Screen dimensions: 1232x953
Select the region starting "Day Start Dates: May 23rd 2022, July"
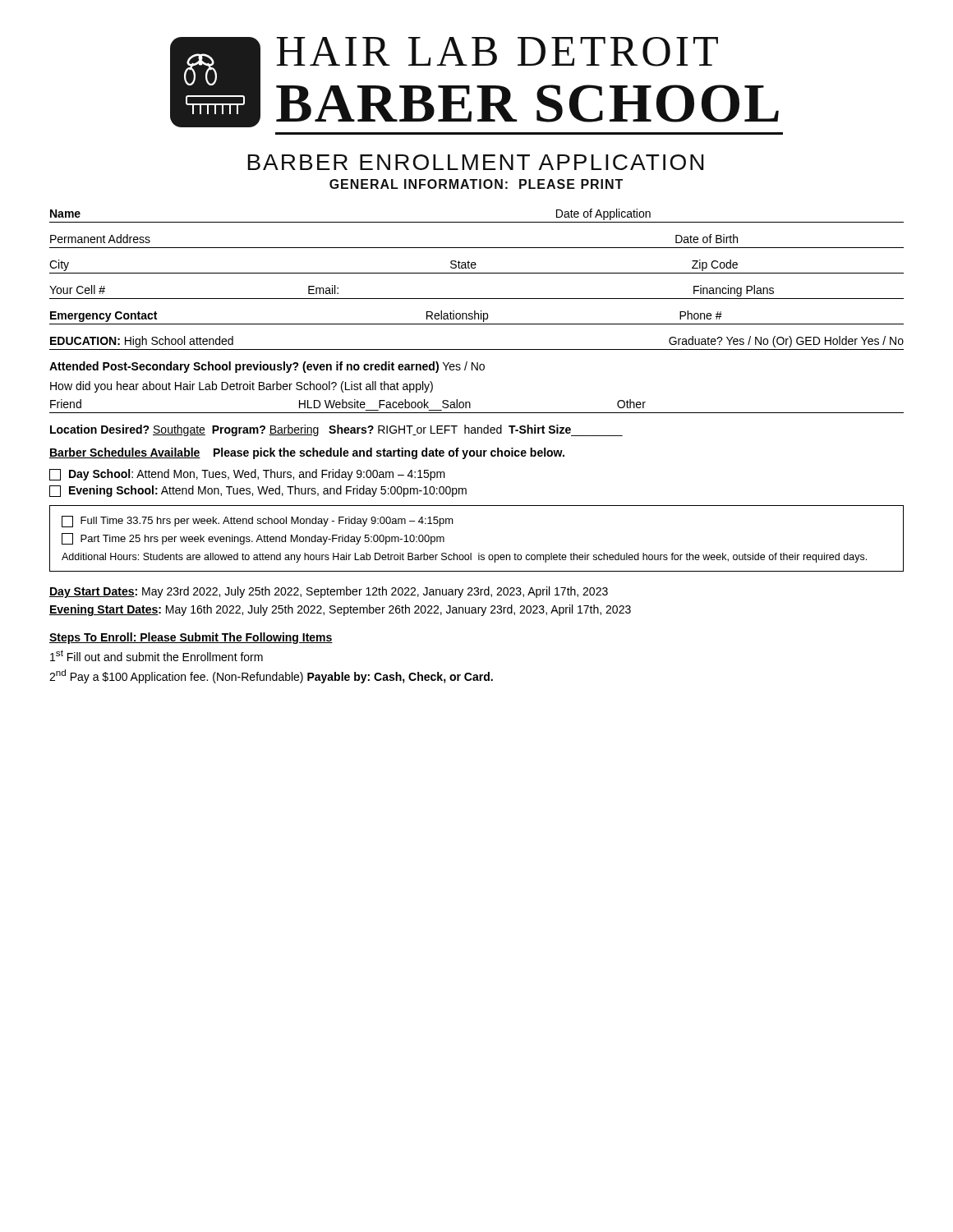[x=329, y=592]
